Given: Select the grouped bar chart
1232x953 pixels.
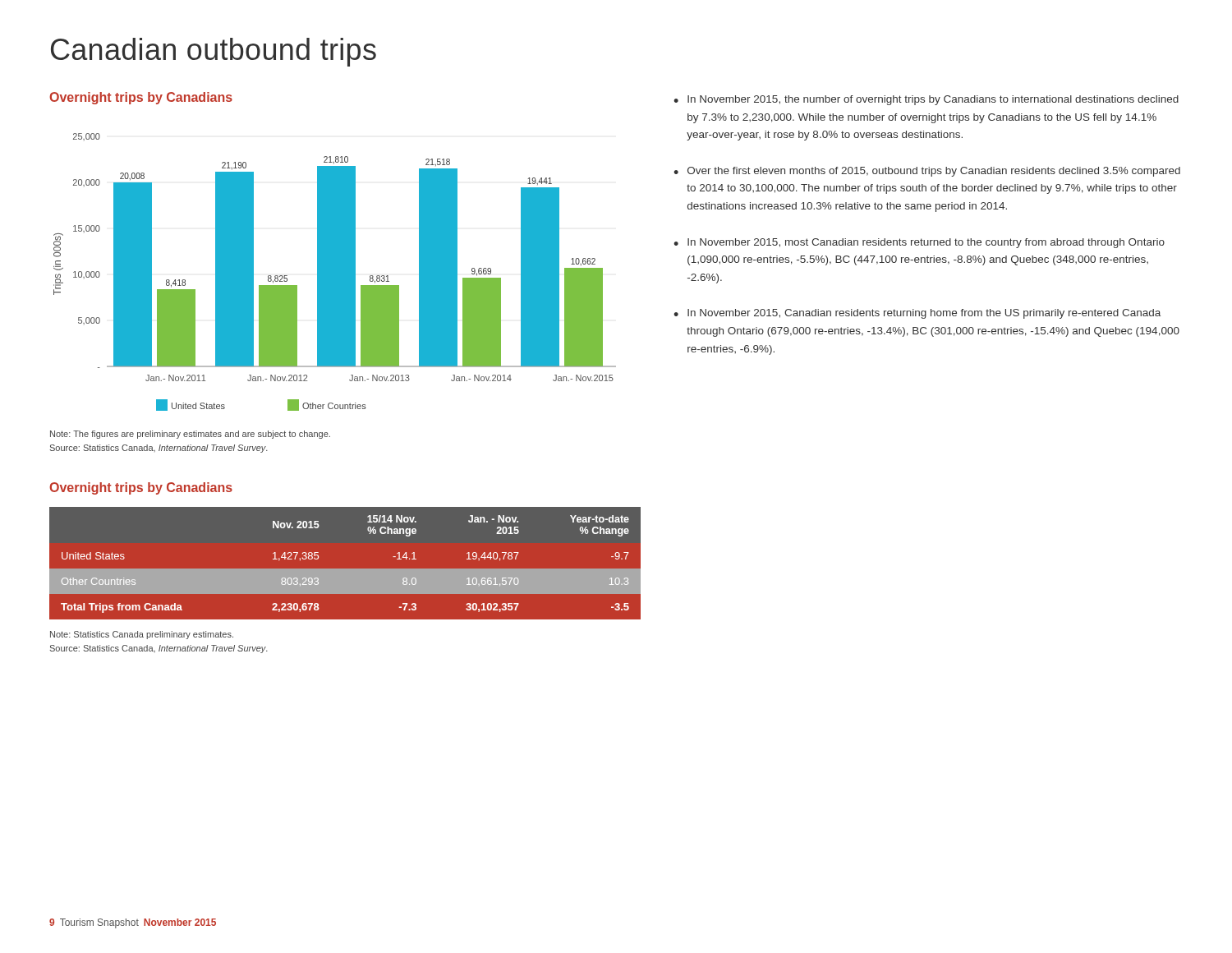Looking at the screenshot, I should point(337,272).
